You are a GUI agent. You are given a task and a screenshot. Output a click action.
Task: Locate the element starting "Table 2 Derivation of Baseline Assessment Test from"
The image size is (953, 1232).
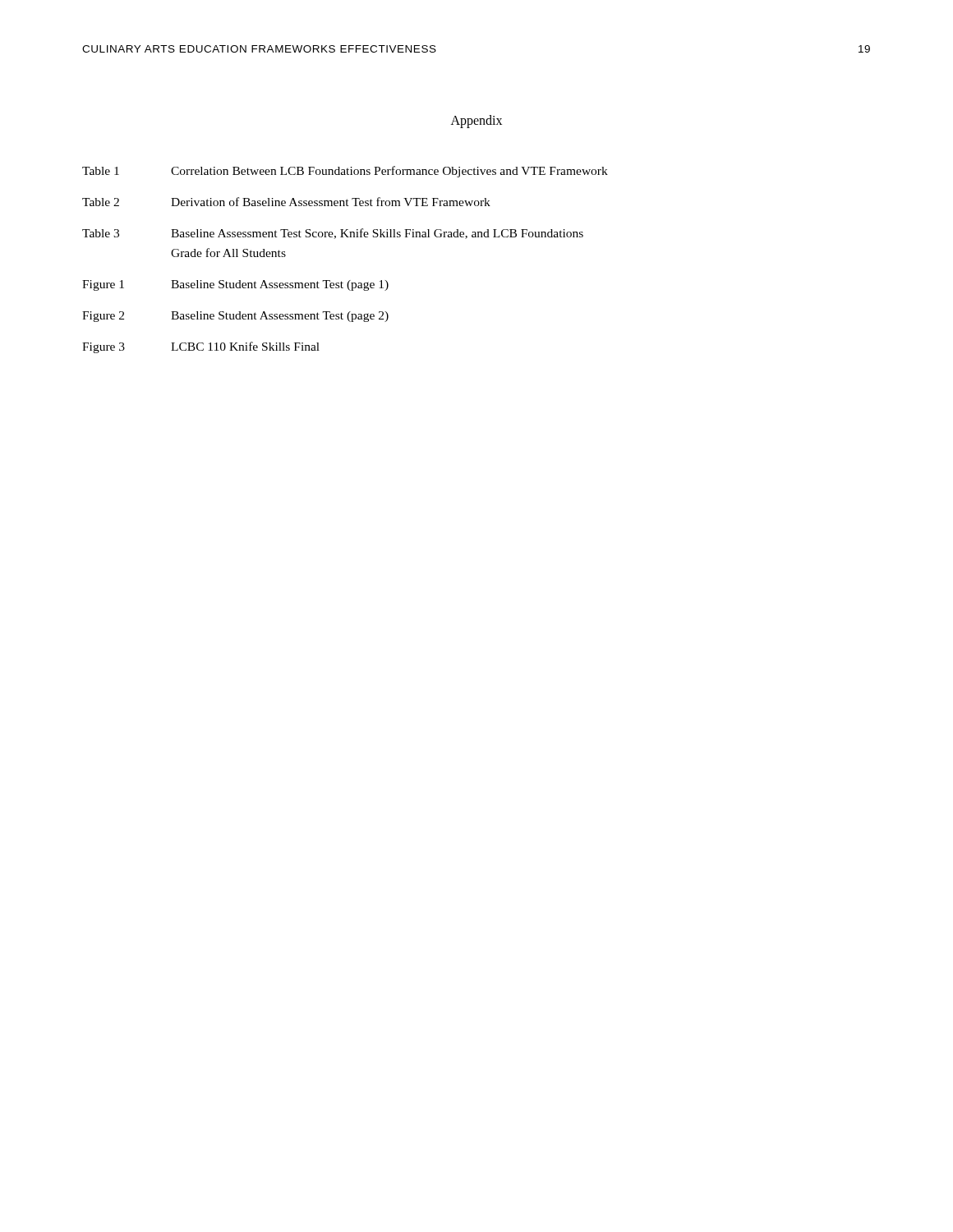pyautogui.click(x=476, y=202)
